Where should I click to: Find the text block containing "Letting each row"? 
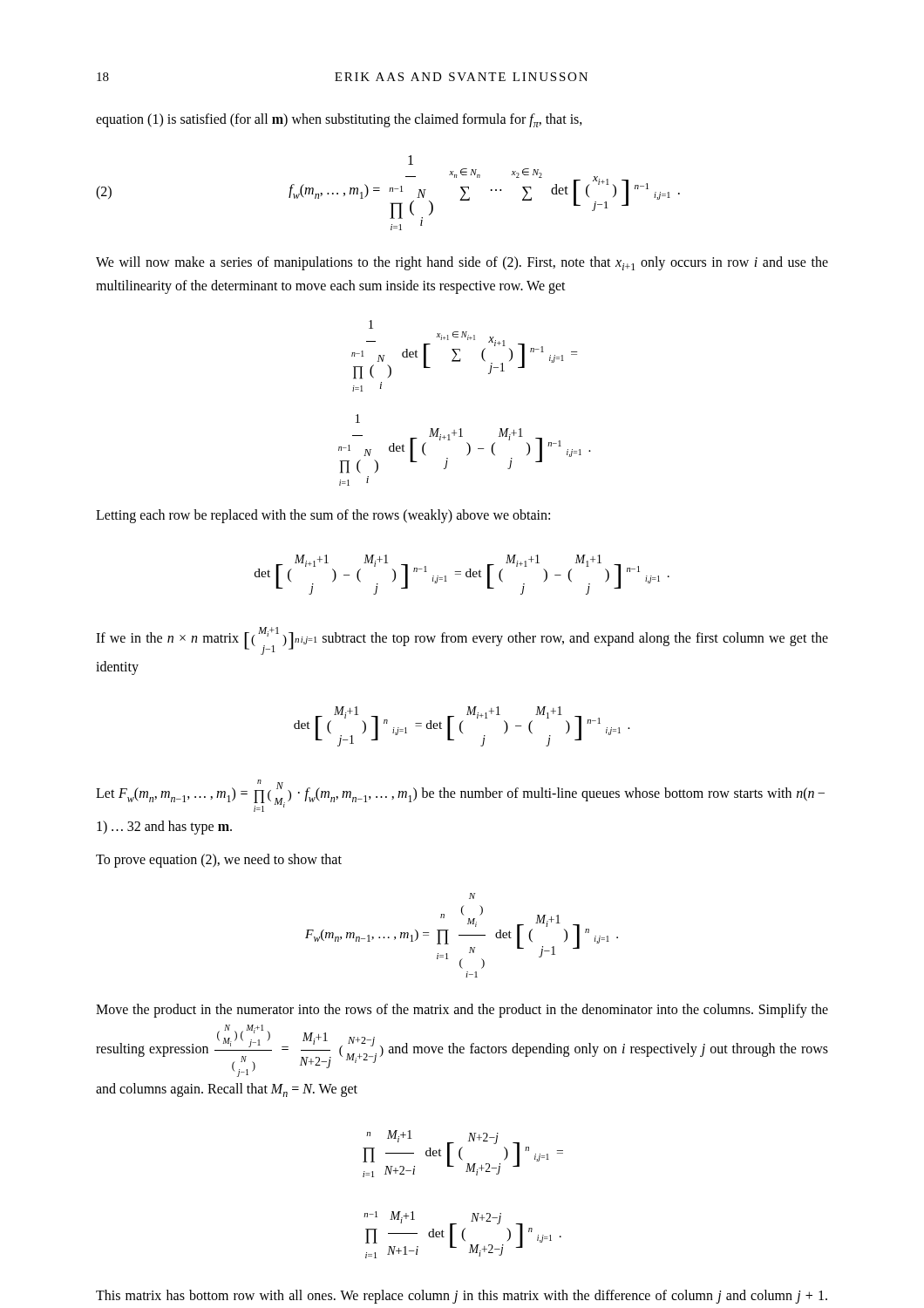pyautogui.click(x=462, y=516)
